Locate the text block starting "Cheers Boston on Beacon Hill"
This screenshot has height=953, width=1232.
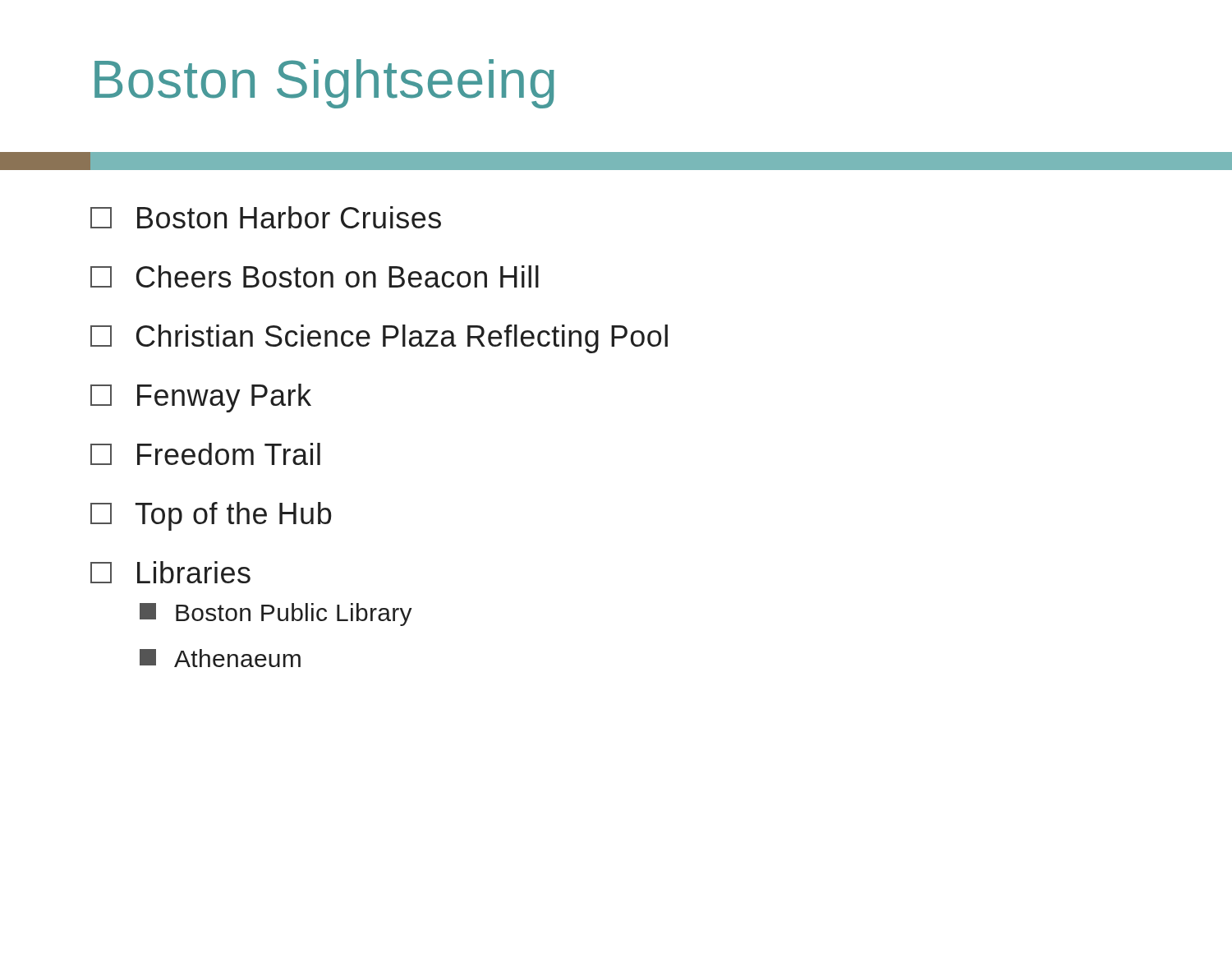pos(316,278)
